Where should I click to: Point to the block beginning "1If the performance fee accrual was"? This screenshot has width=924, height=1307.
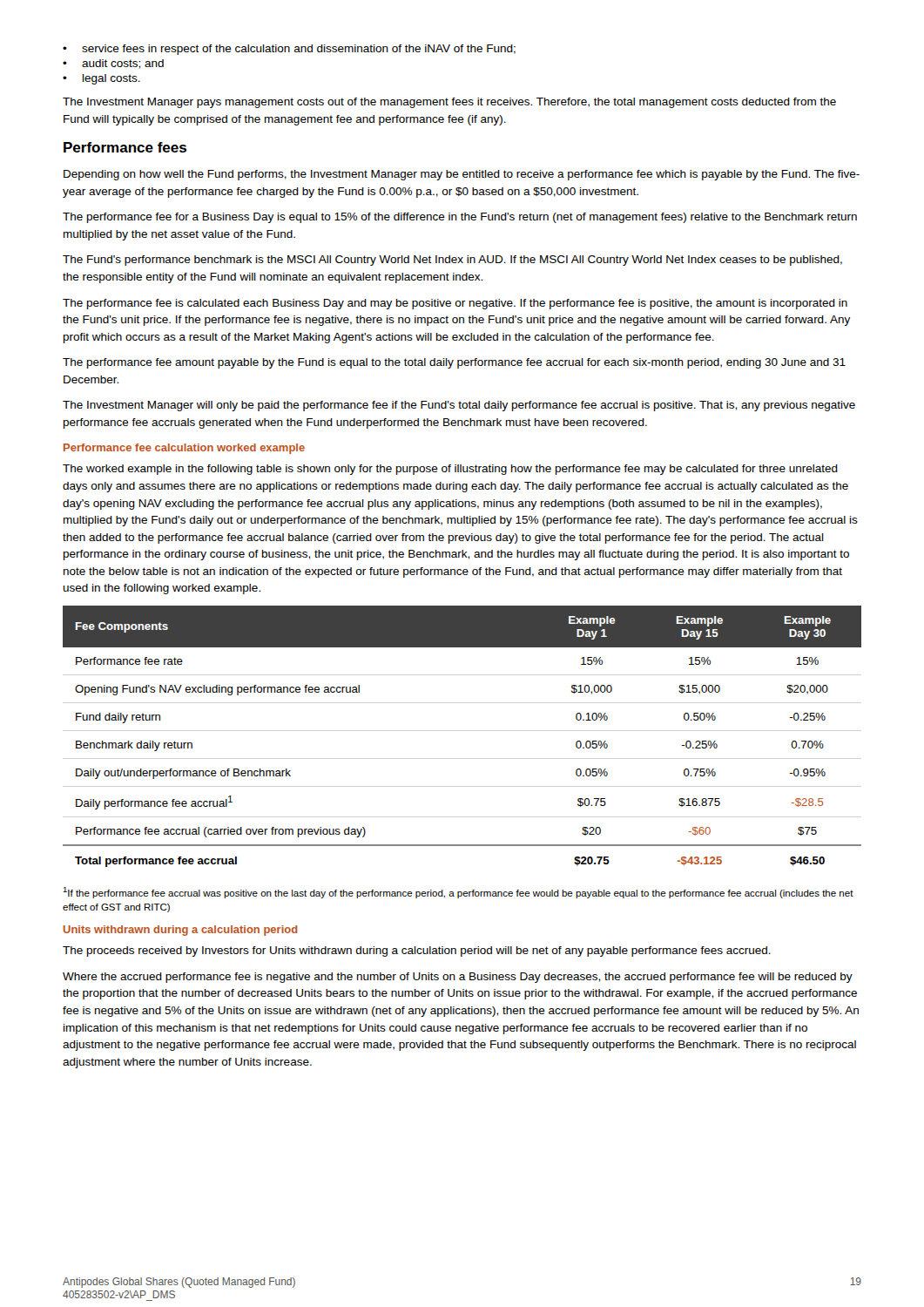458,899
